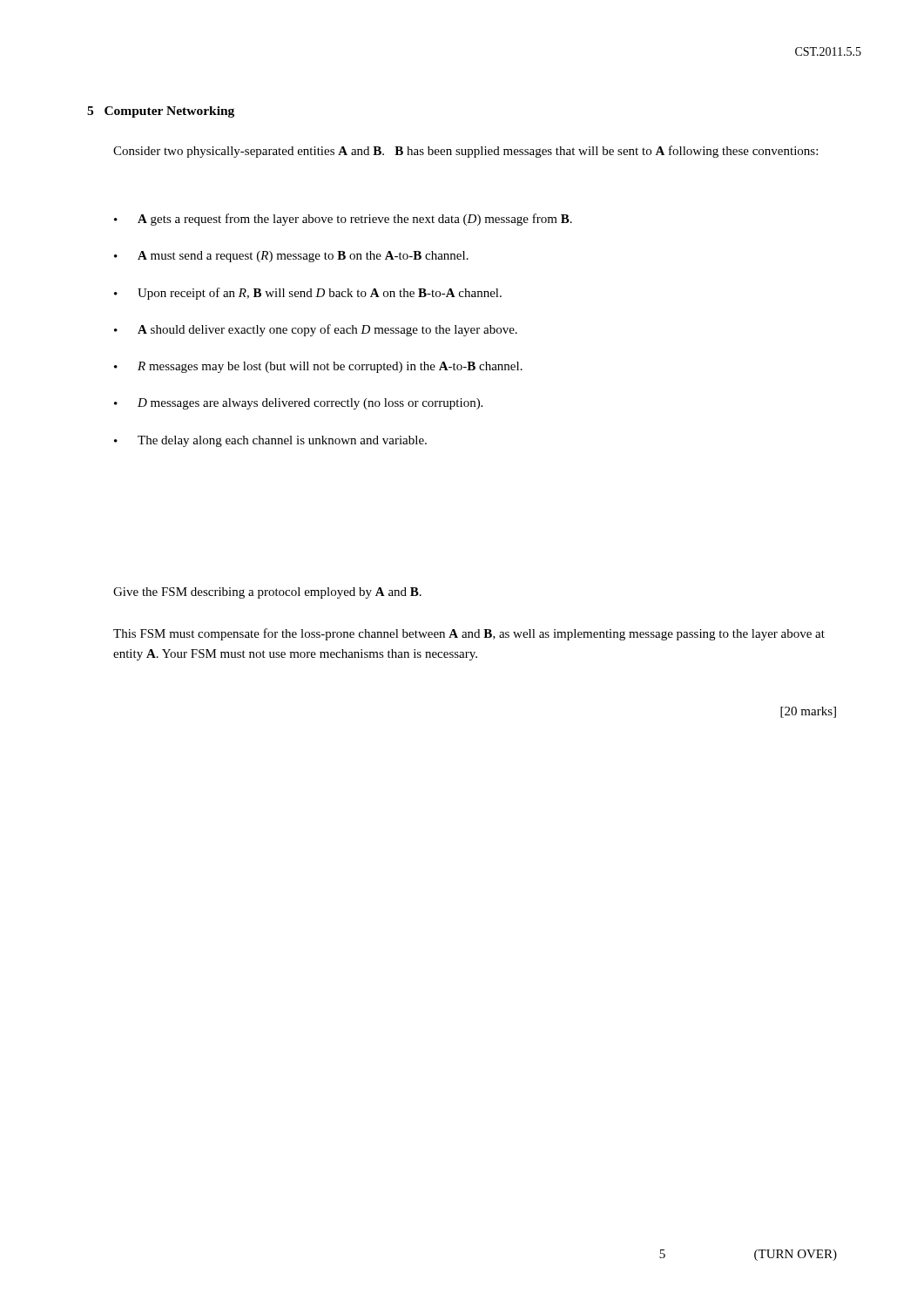The image size is (924, 1307).
Task: Find the region starting "A must send a"
Action: 475,256
